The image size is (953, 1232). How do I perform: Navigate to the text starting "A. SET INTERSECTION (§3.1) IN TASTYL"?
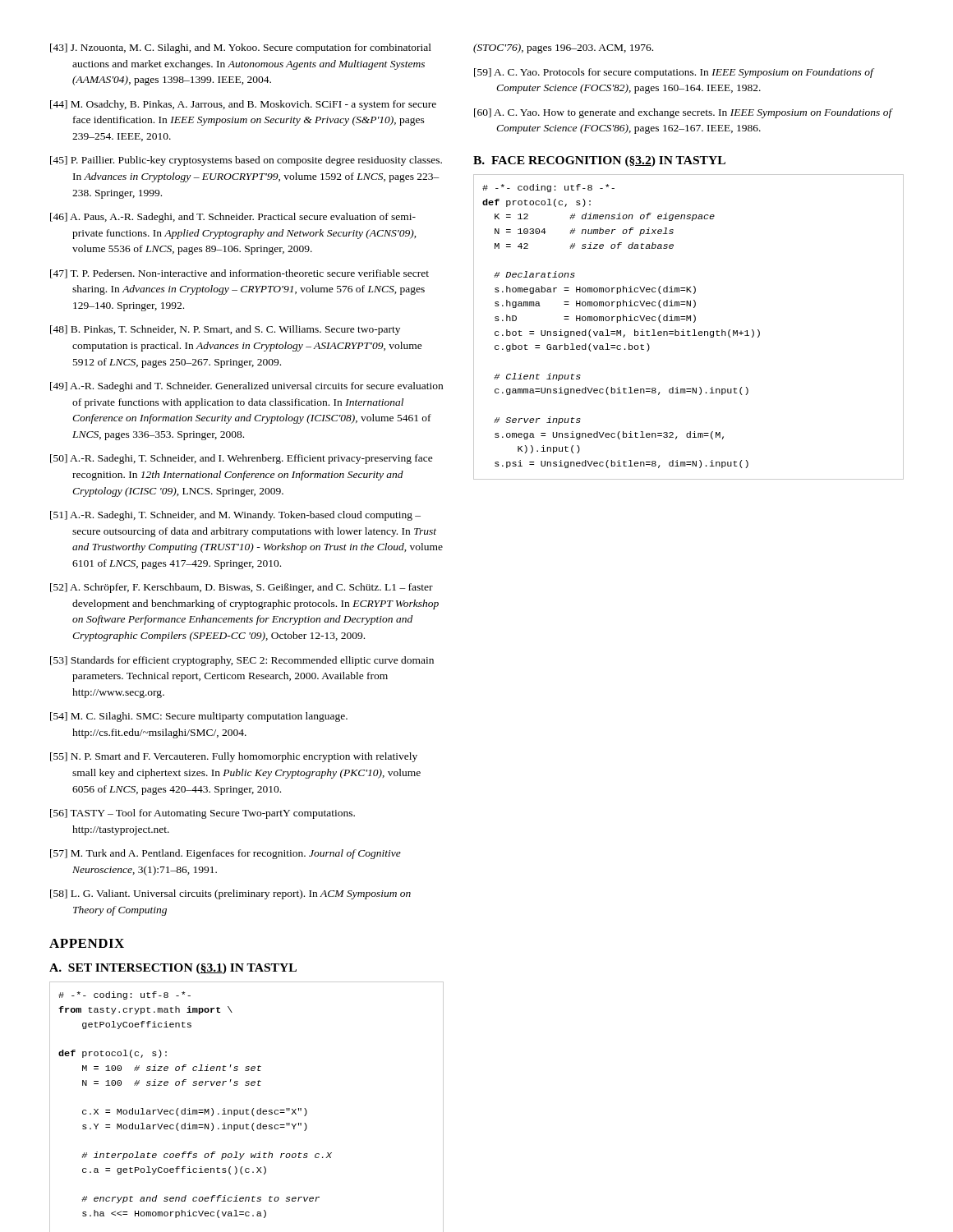[x=173, y=967]
